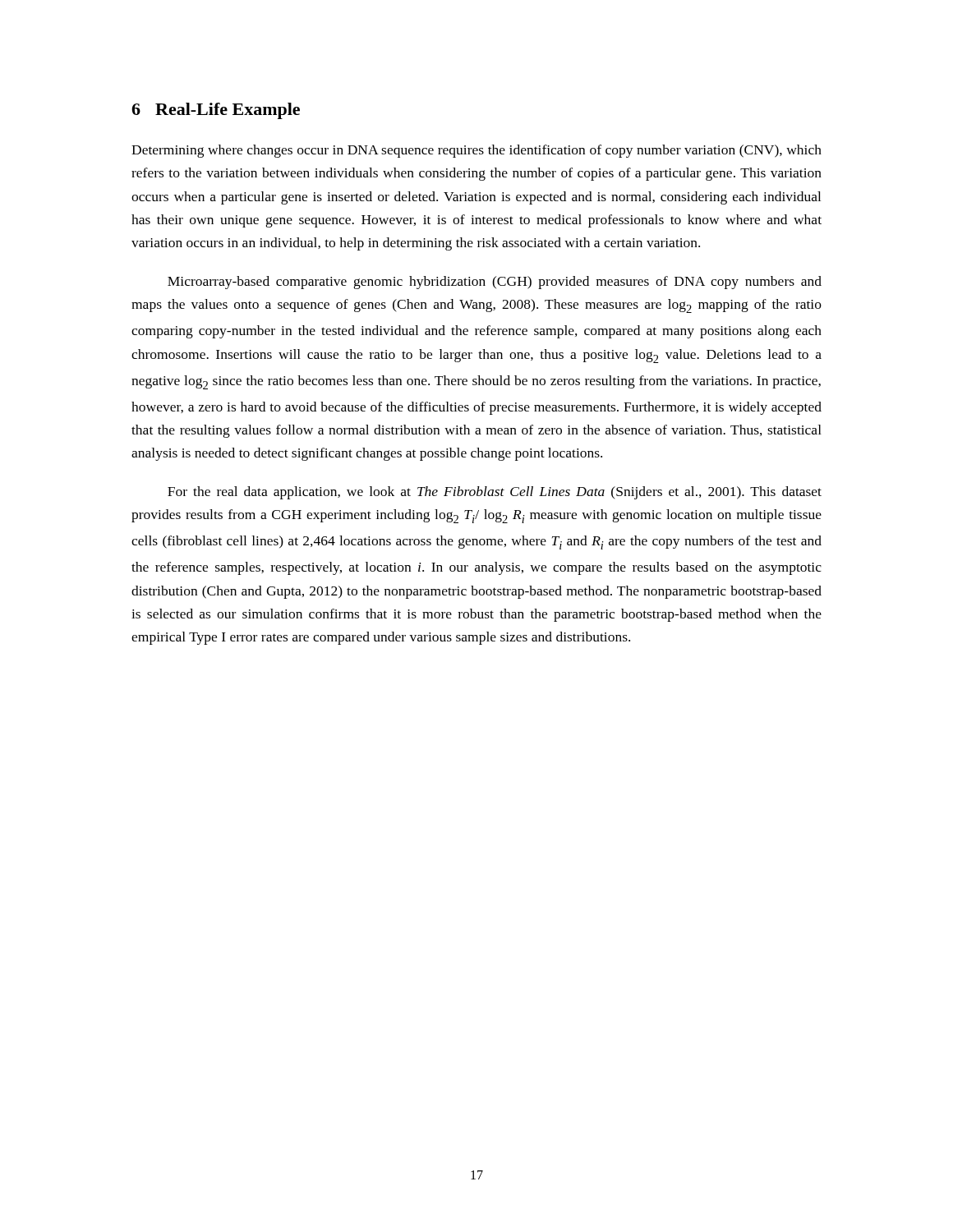Select the text block containing "For the real data application, we"

(x=476, y=564)
